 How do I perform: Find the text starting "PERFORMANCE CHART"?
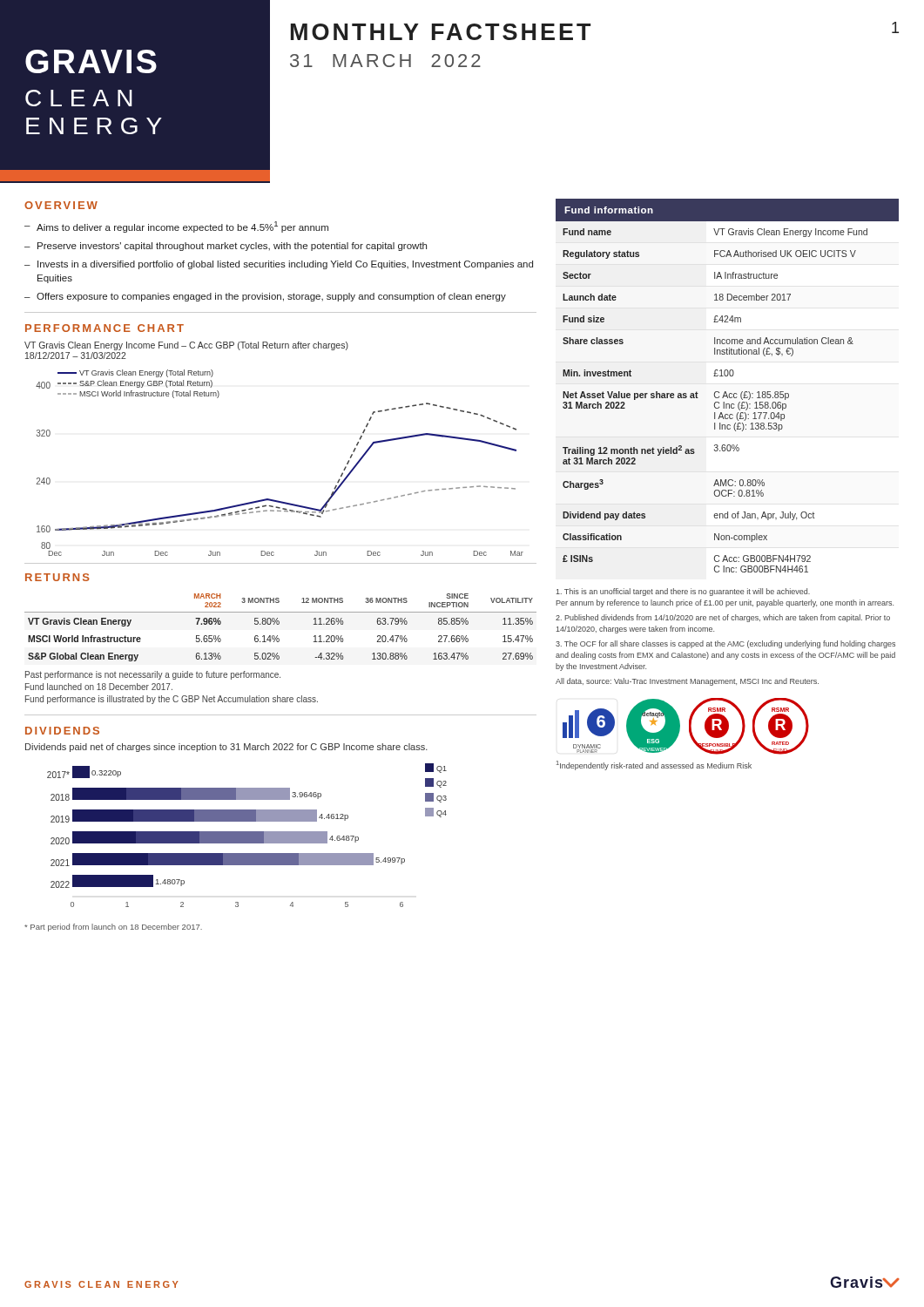pyautogui.click(x=105, y=328)
